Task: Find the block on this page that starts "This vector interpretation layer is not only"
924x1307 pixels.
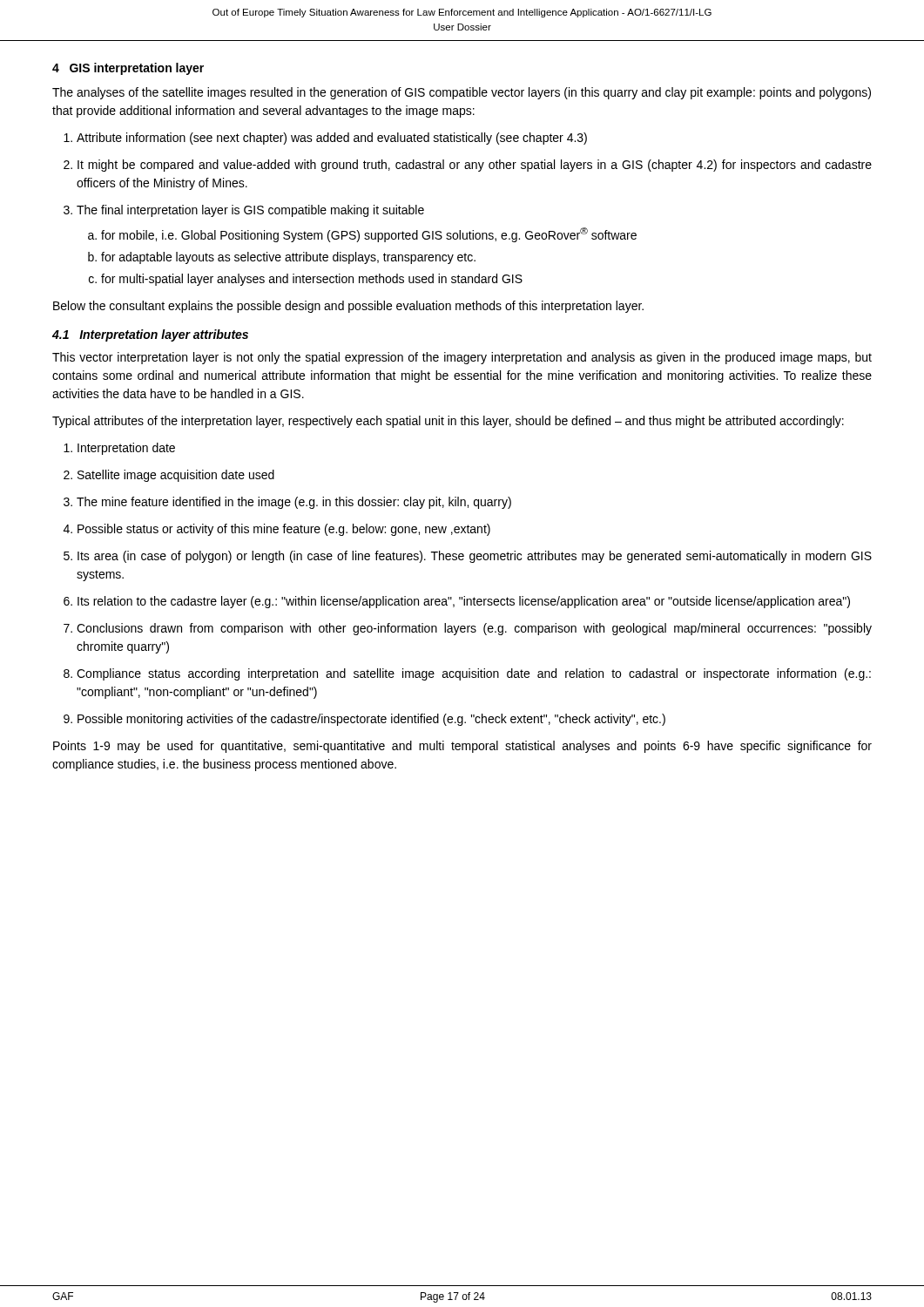Action: click(462, 376)
